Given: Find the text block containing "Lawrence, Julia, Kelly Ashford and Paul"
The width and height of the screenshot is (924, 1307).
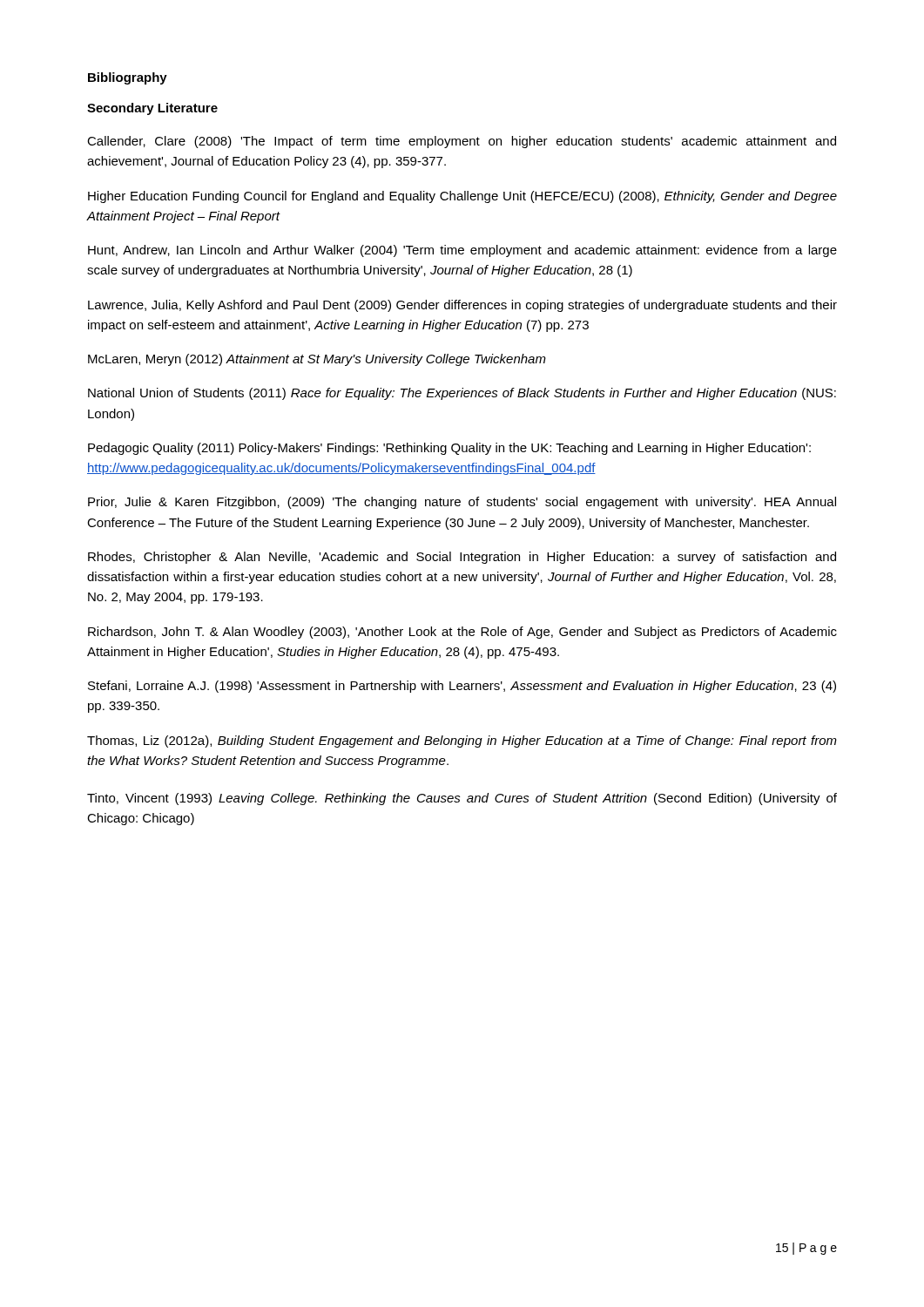Looking at the screenshot, I should (462, 314).
